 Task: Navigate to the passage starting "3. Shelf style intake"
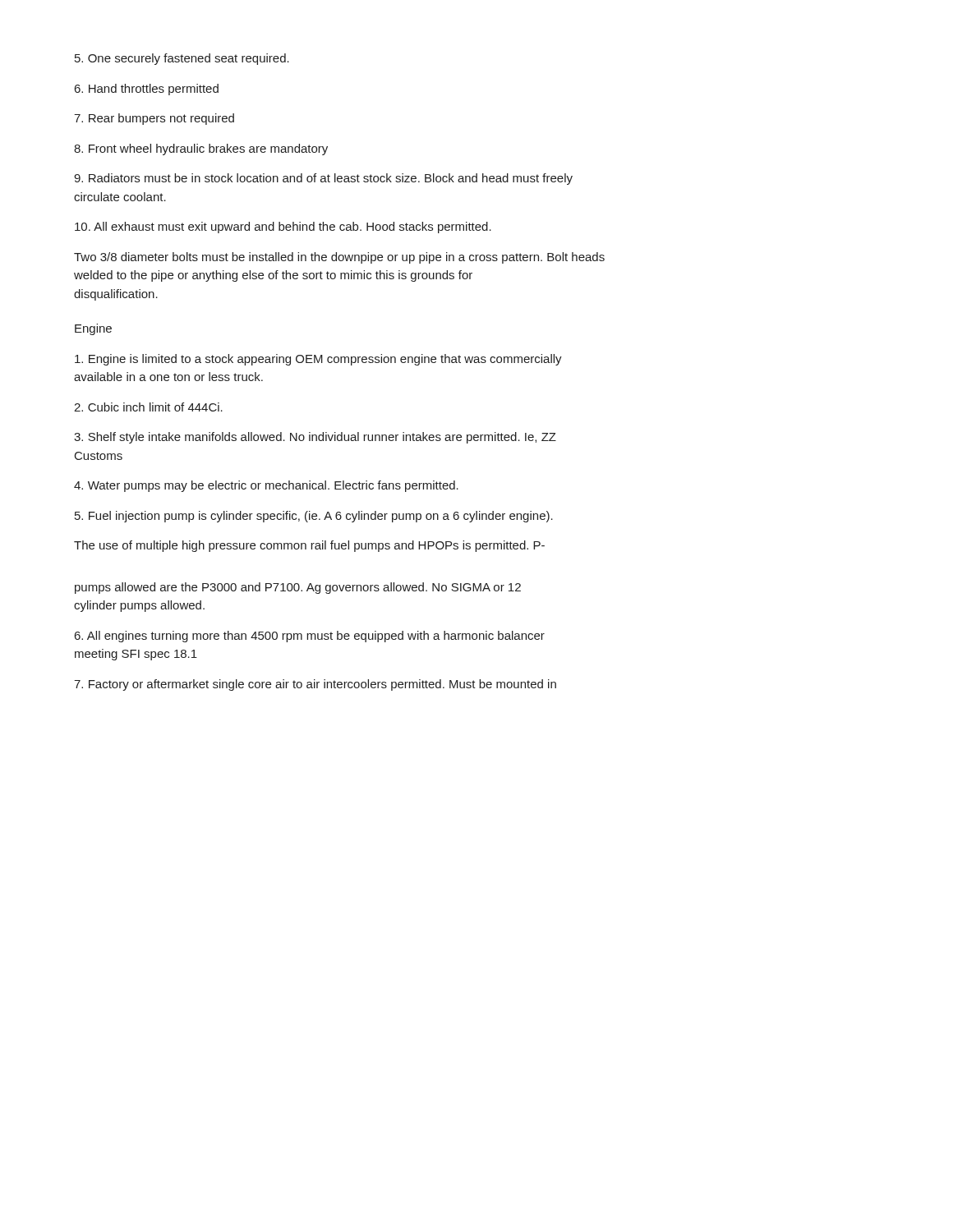click(315, 446)
